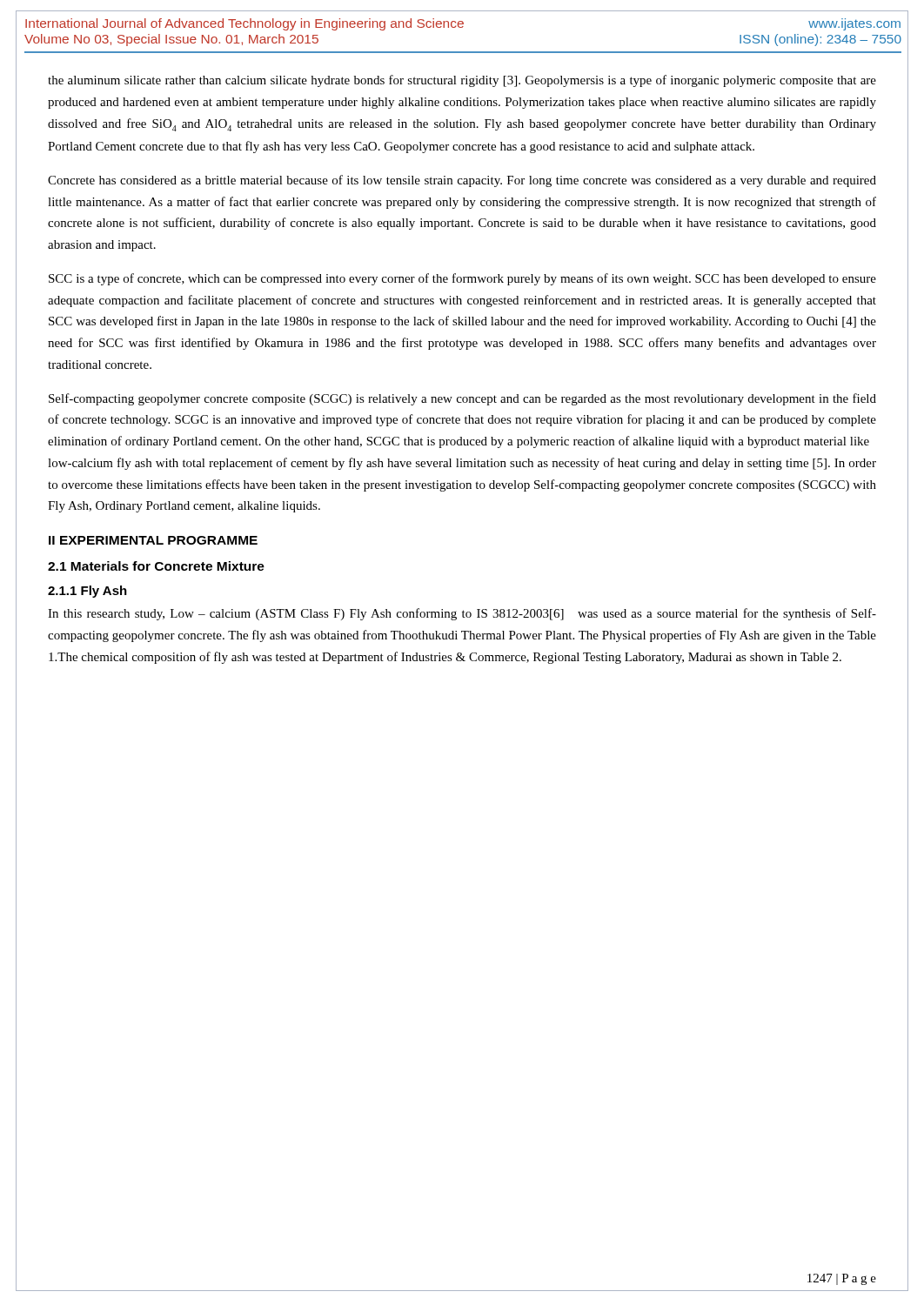Viewport: 924px width, 1305px height.
Task: Click on the text starting "Self-compacting geopolymer concrete"
Action: pyautogui.click(x=462, y=452)
